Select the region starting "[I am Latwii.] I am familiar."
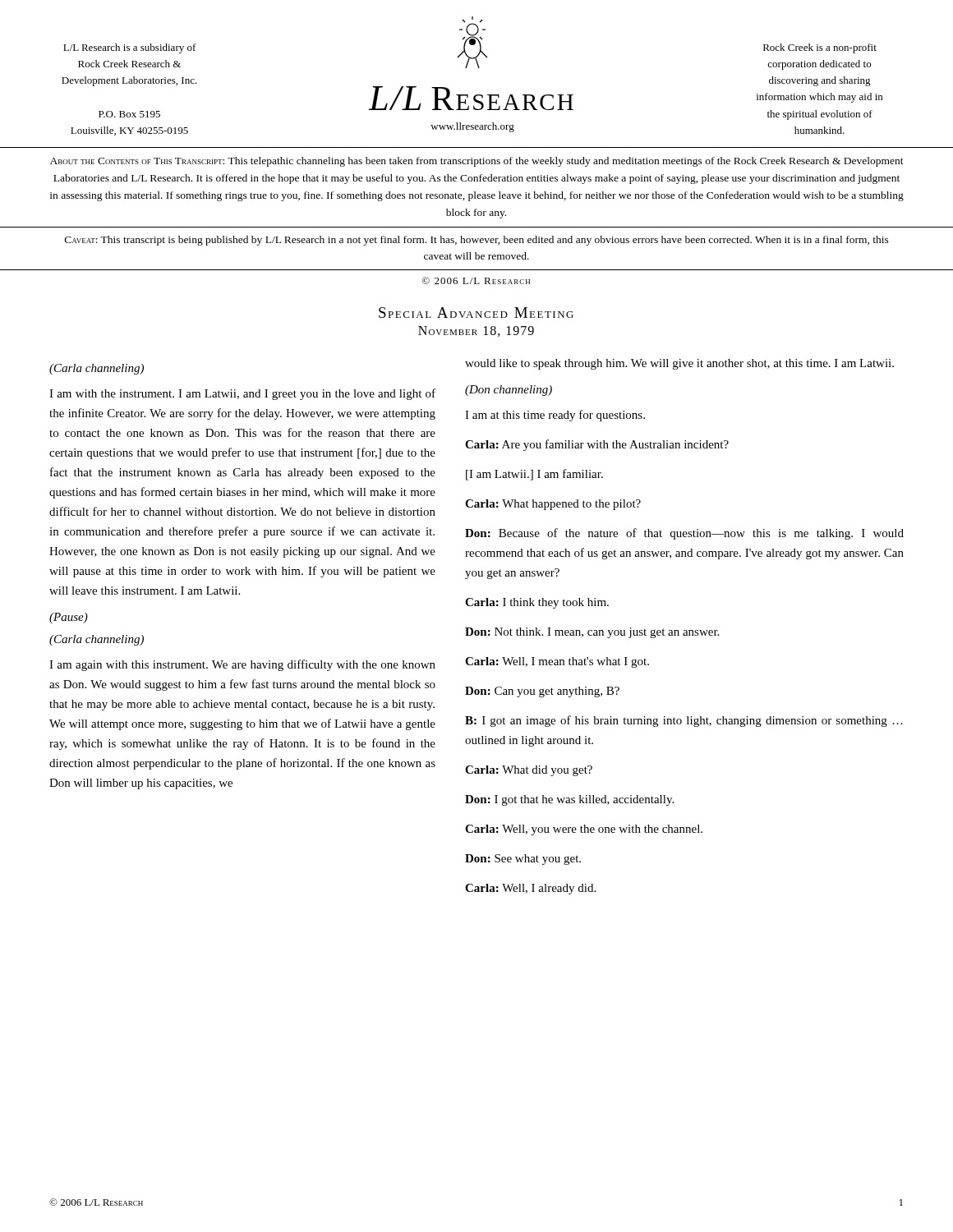The width and height of the screenshot is (953, 1232). 534,474
